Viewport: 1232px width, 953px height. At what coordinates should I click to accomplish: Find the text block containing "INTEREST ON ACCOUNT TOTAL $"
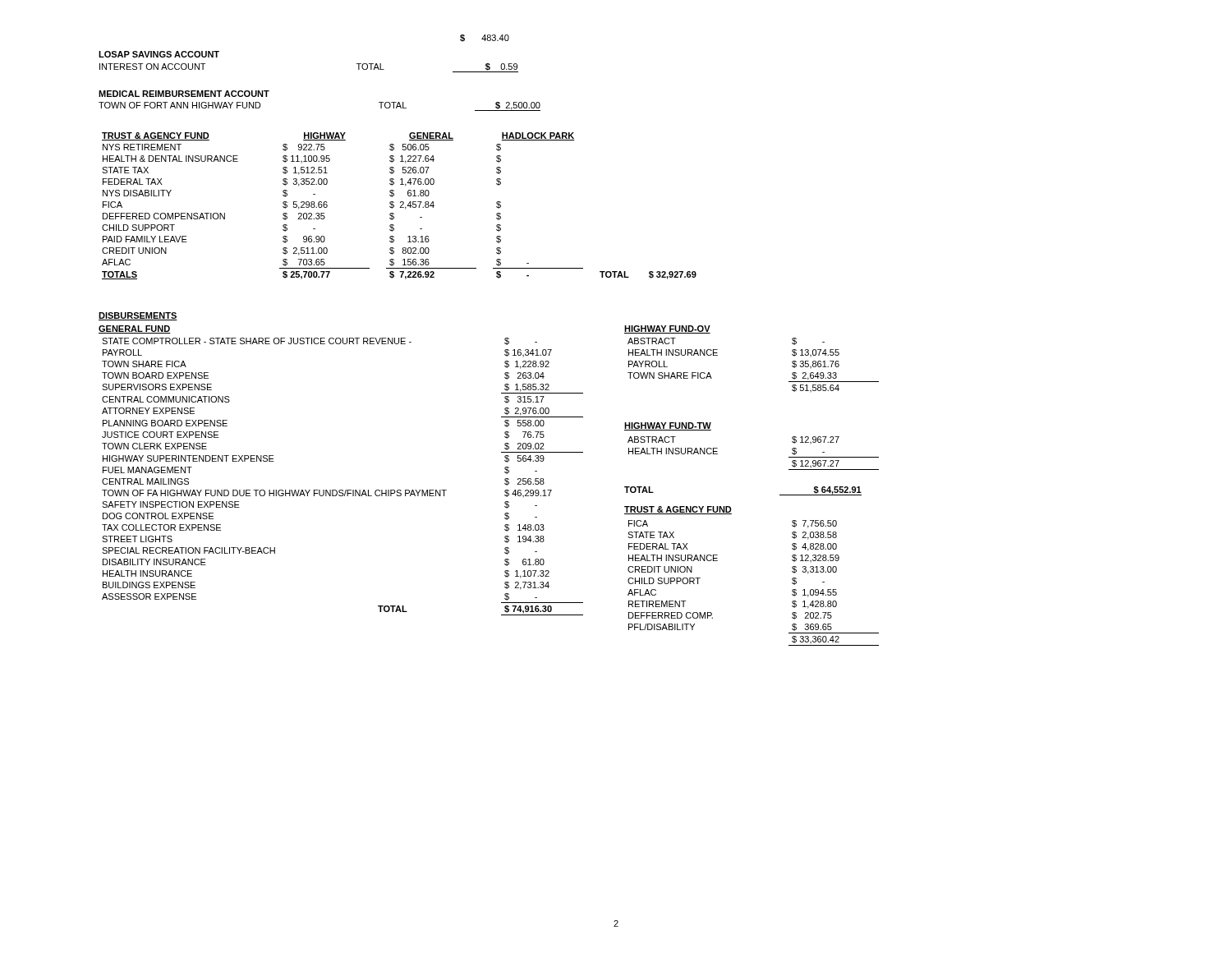tap(152, 68)
